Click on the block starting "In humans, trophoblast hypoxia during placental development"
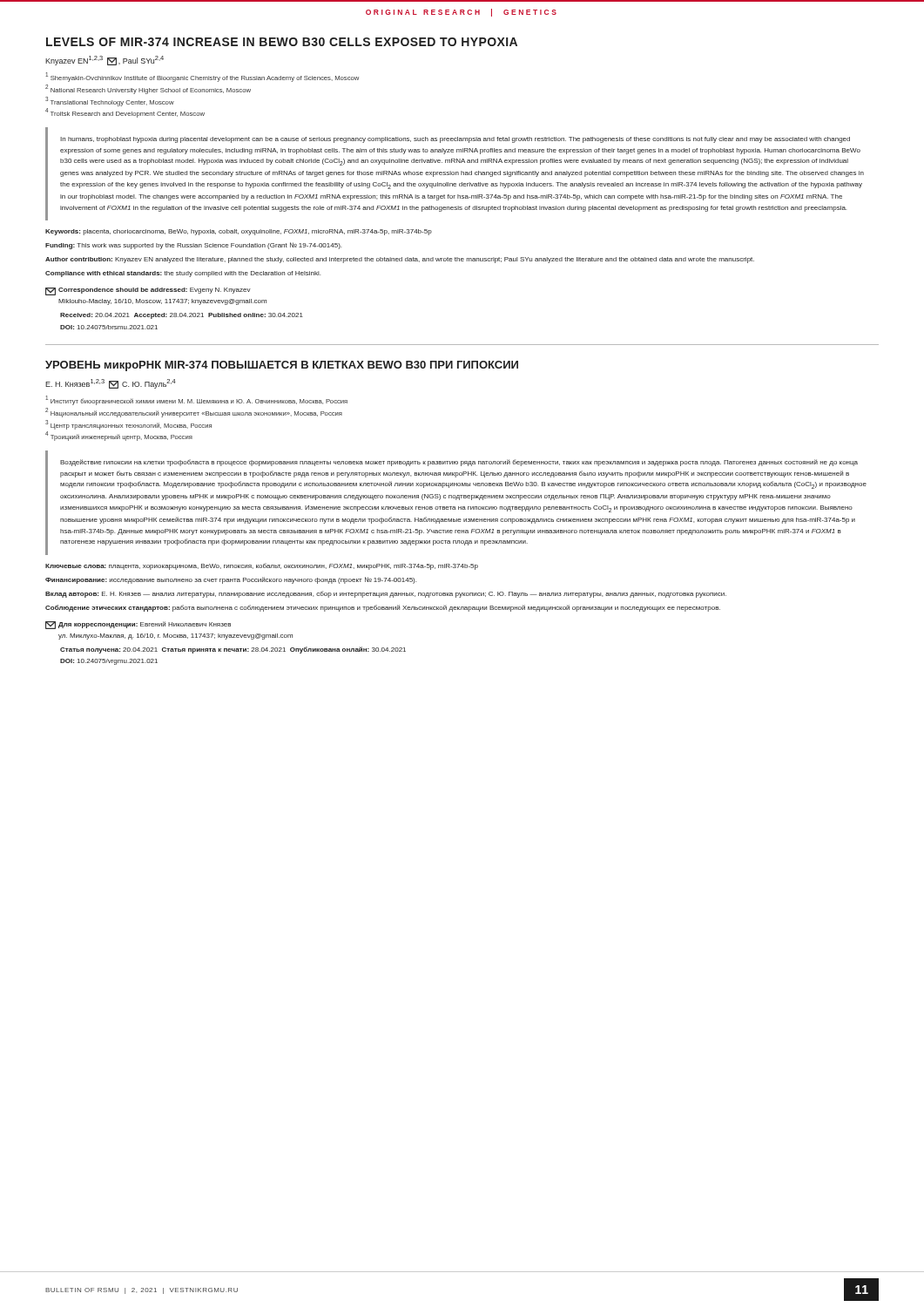The width and height of the screenshot is (924, 1307). pos(462,173)
